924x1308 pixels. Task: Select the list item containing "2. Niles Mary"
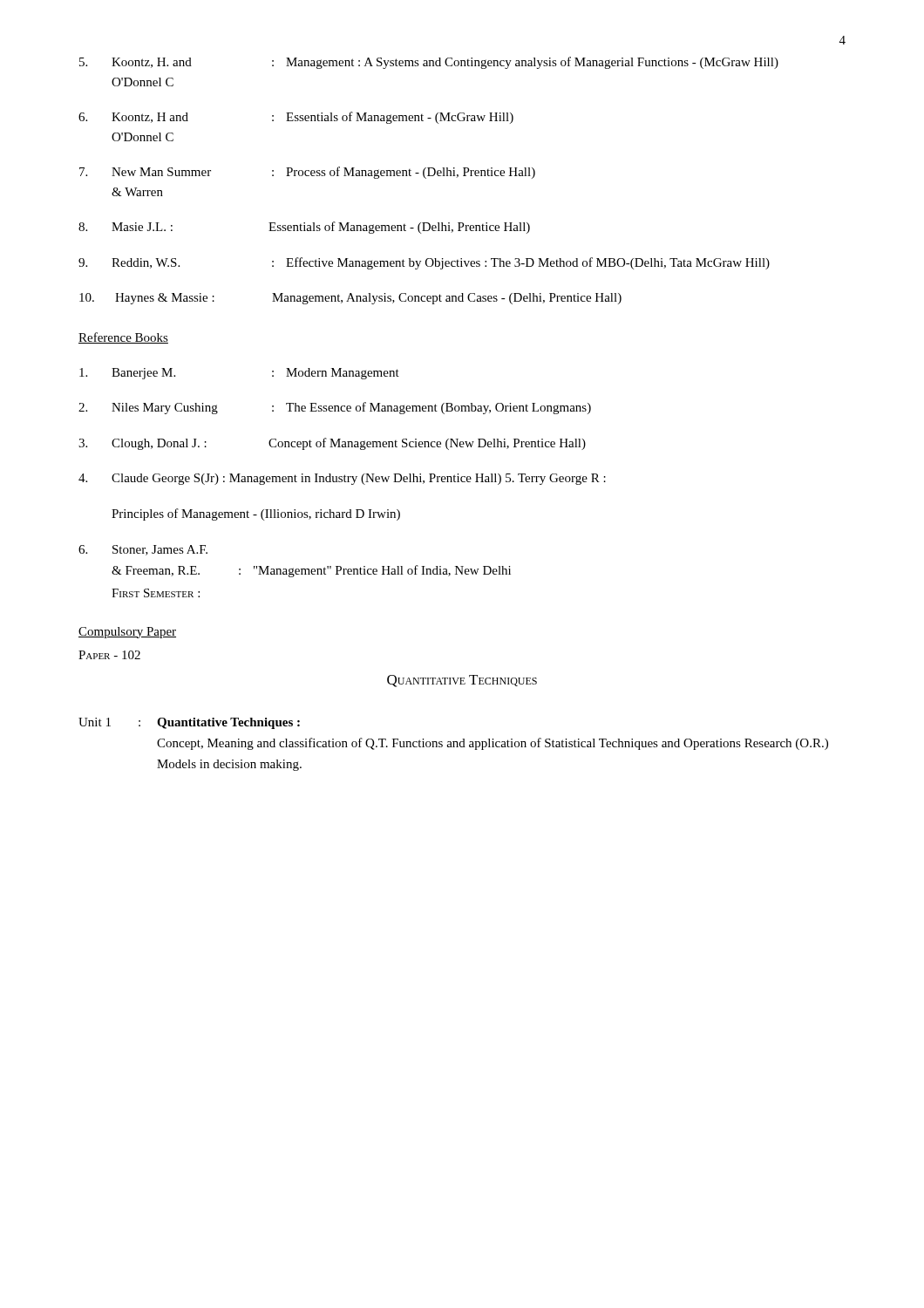[x=462, y=407]
